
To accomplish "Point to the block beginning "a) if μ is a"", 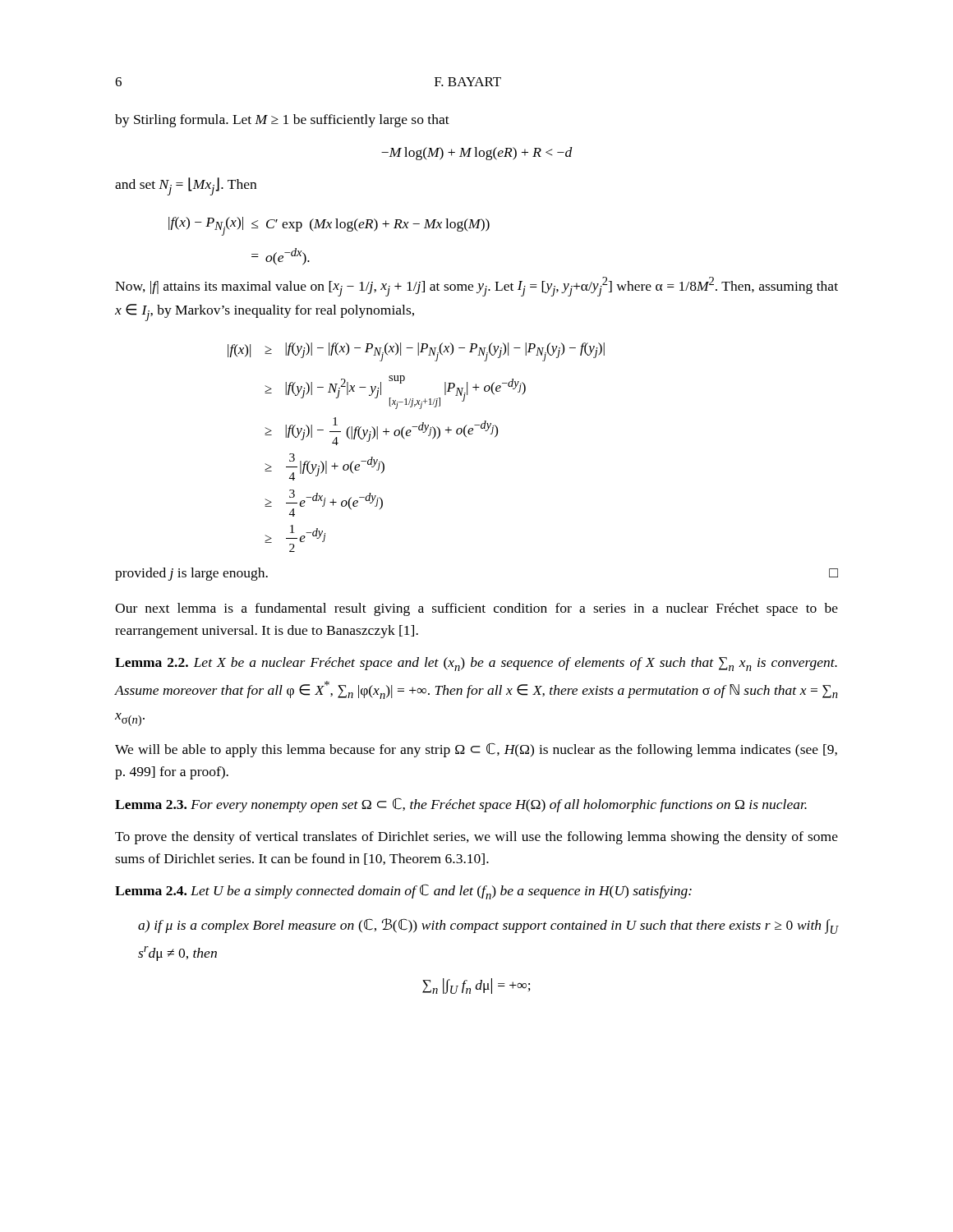I will [488, 926].
